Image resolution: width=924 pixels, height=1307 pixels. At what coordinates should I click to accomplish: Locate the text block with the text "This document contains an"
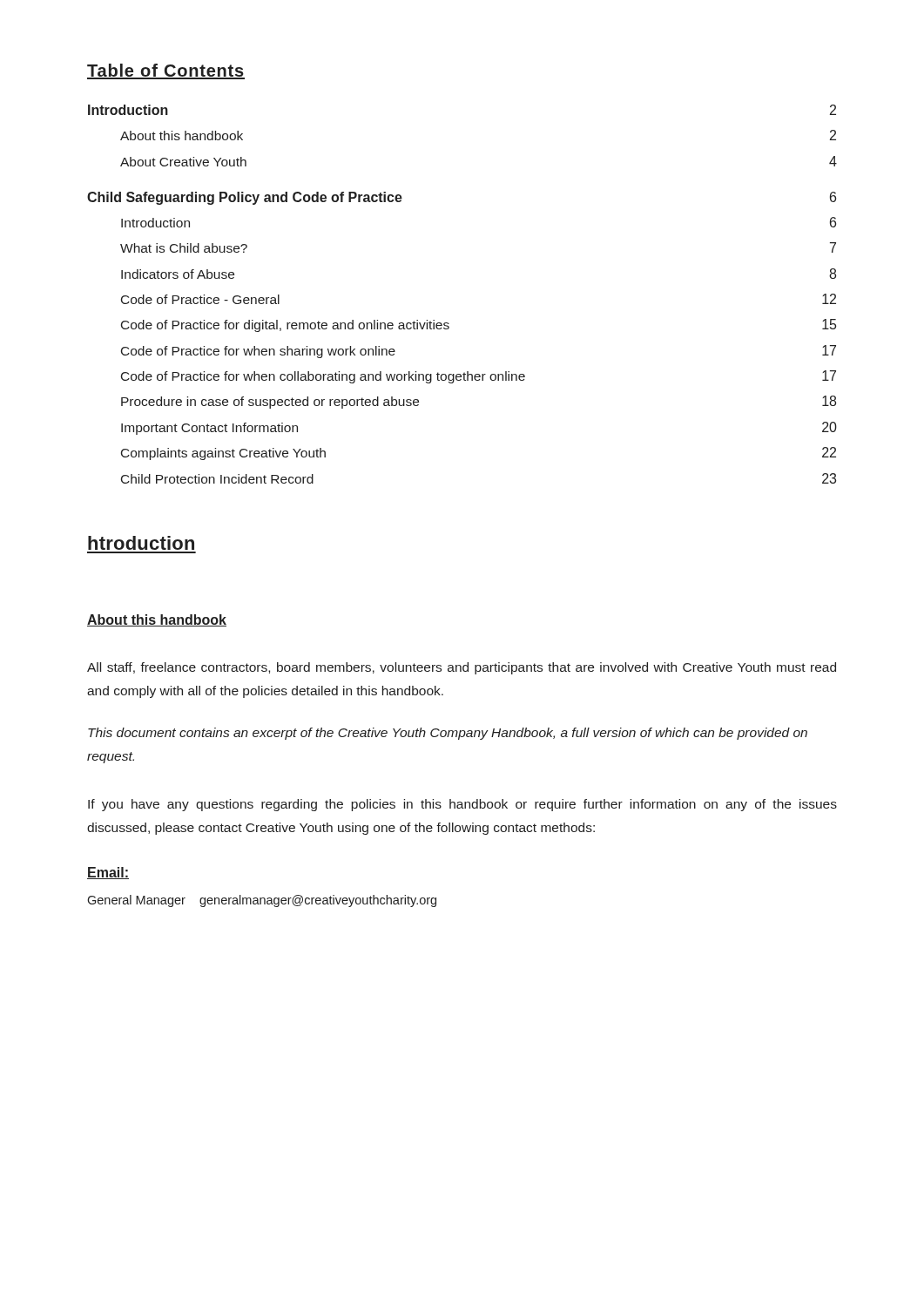coord(462,744)
